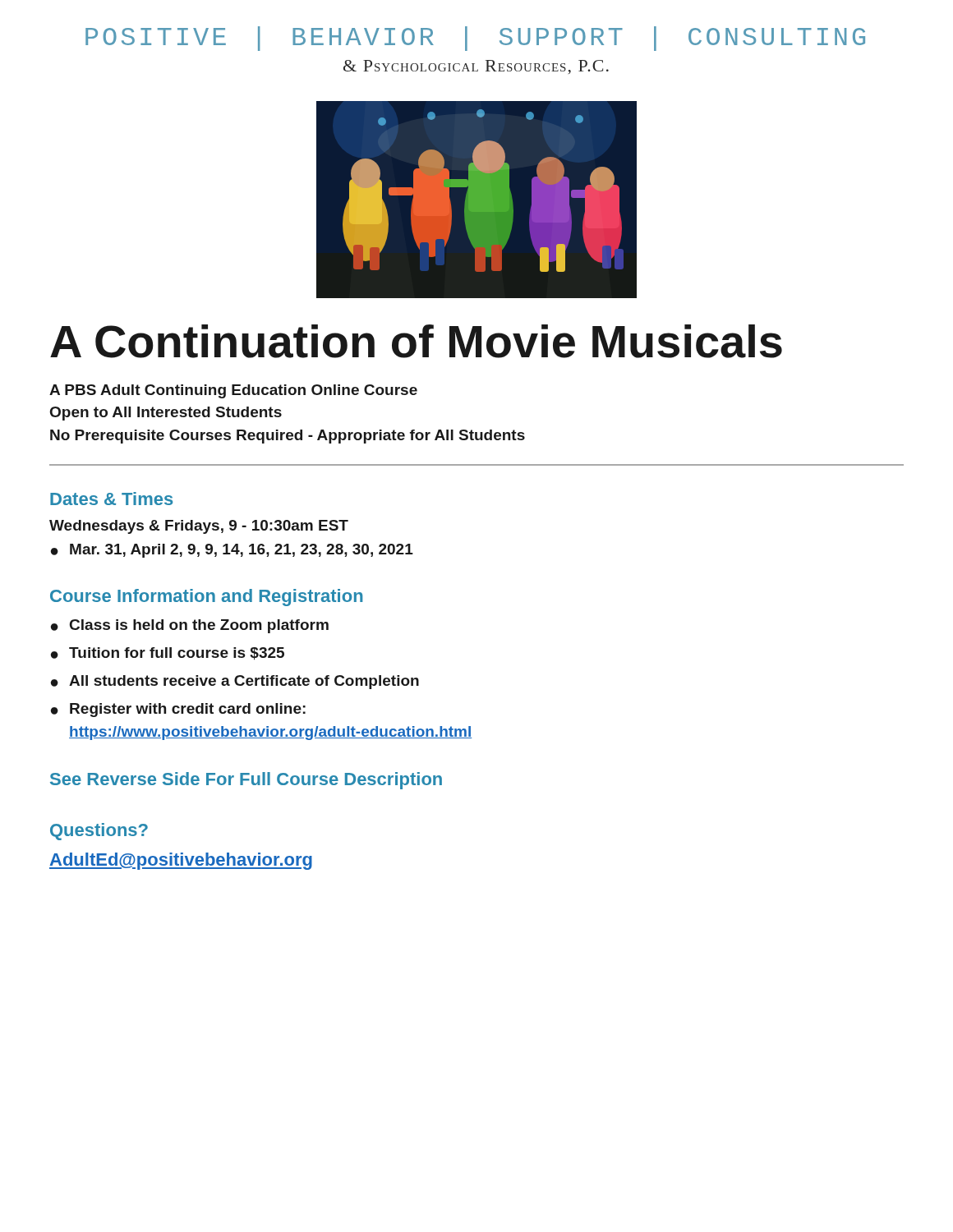Navigate to the text starting "Dates & Times"
Viewport: 953px width, 1232px height.
(111, 499)
